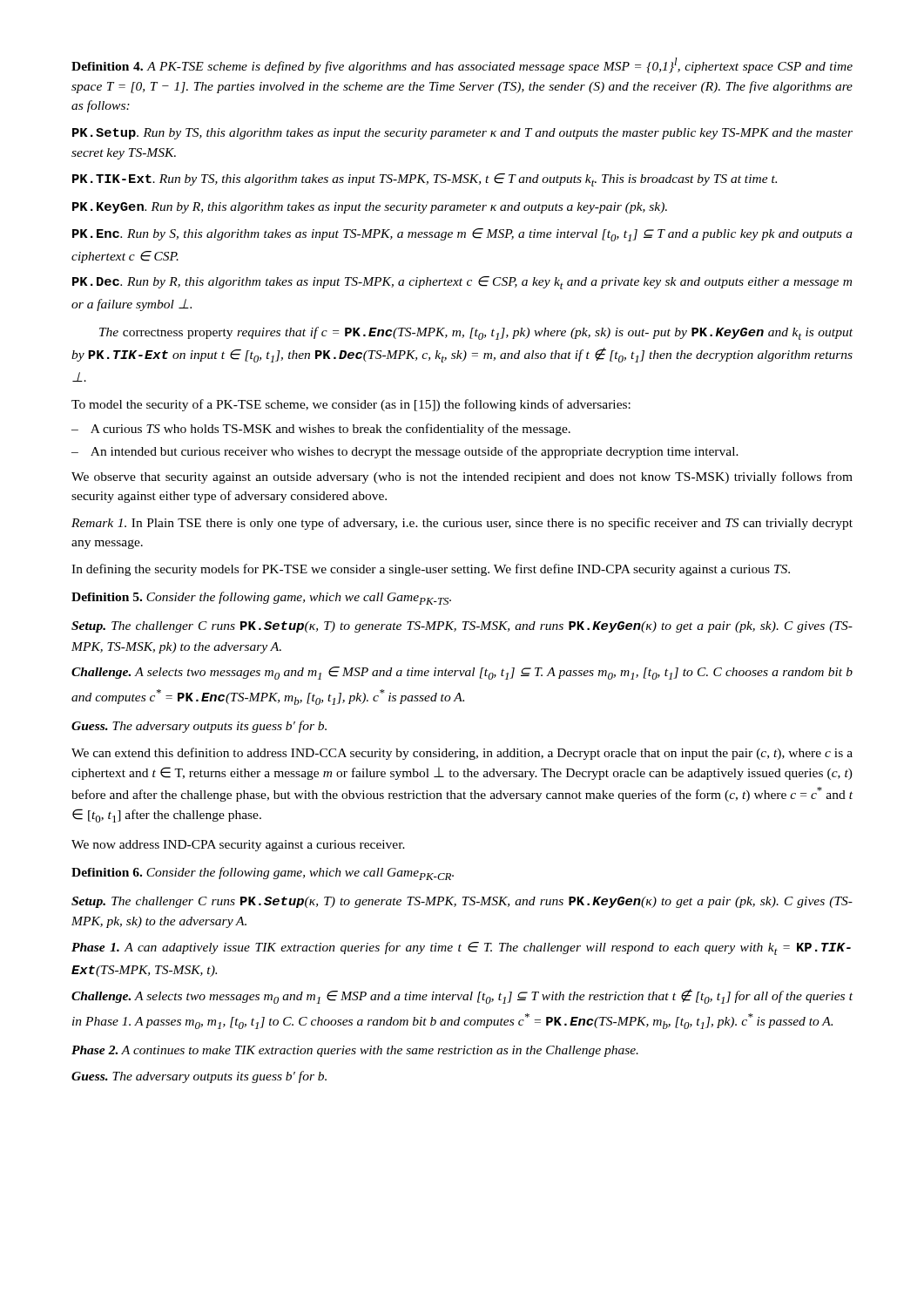Screen dimensions: 1307x924
Task: Locate the text block containing "PK.Setup. Run by TS, this algorithm takes as"
Action: tap(462, 142)
